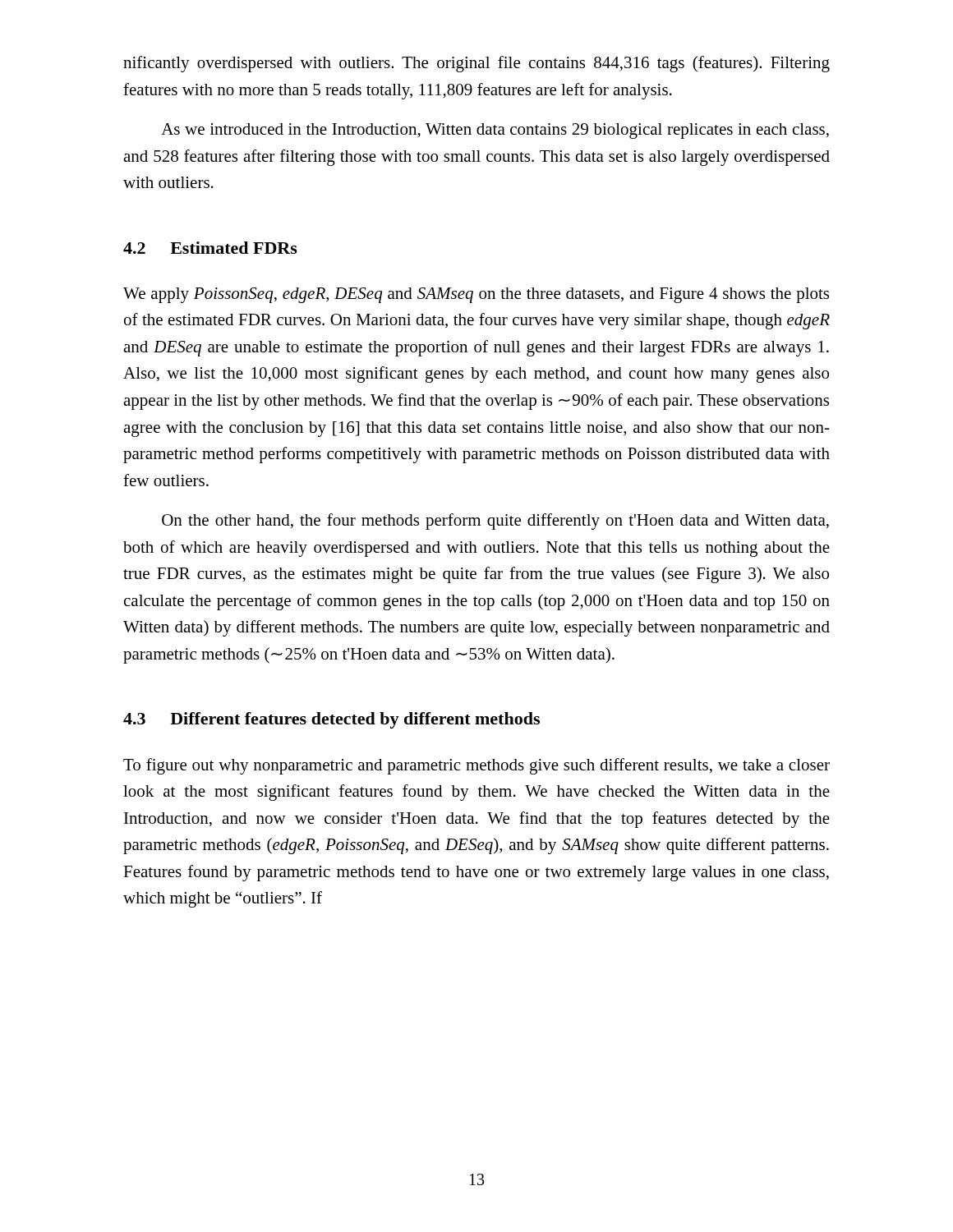This screenshot has height=1232, width=953.
Task: Click on the text block containing "To figure out why nonparametric and parametric"
Action: pos(476,831)
